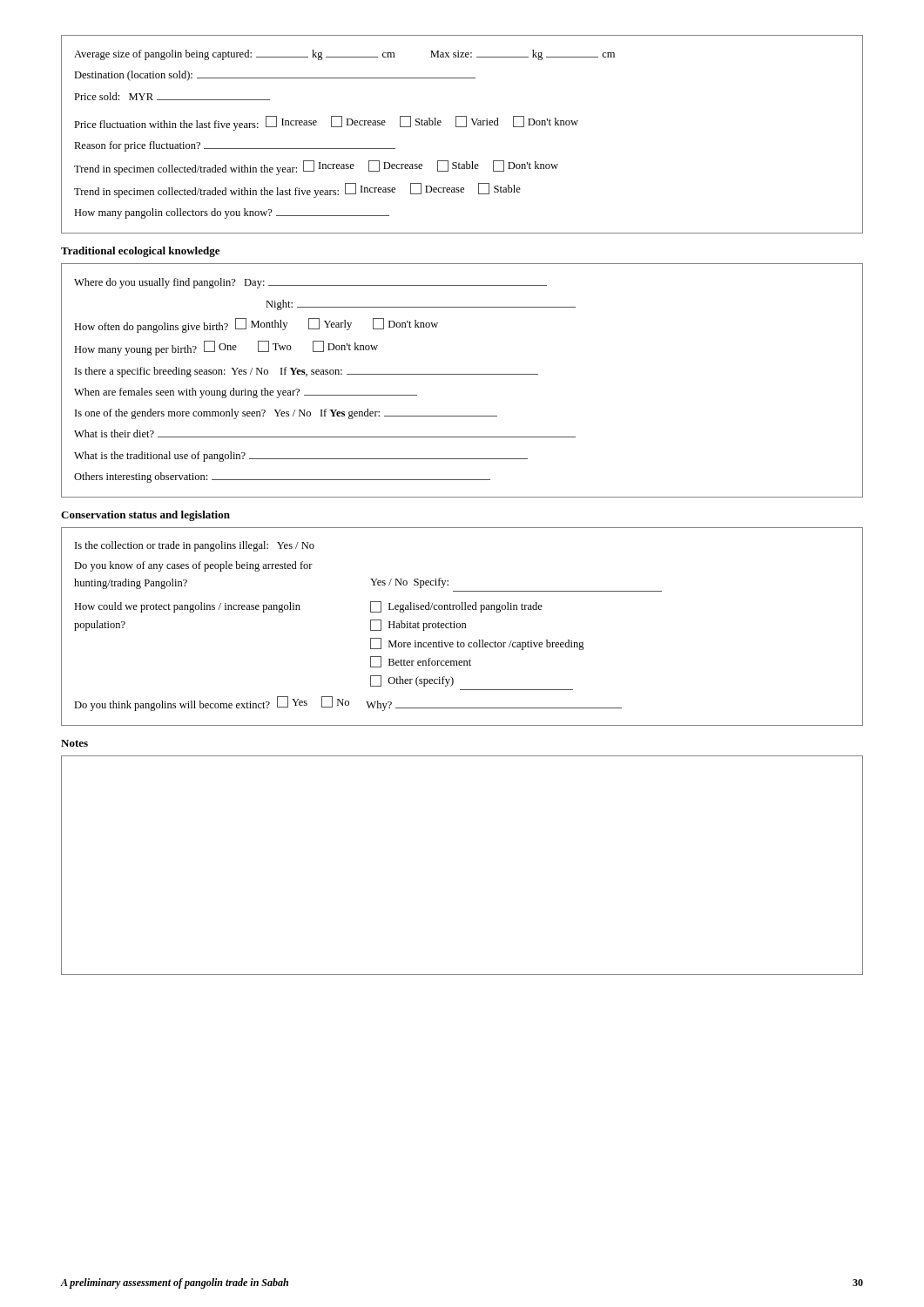Locate the table with the text "Where do you usually"
The height and width of the screenshot is (1307, 924).
coord(462,381)
